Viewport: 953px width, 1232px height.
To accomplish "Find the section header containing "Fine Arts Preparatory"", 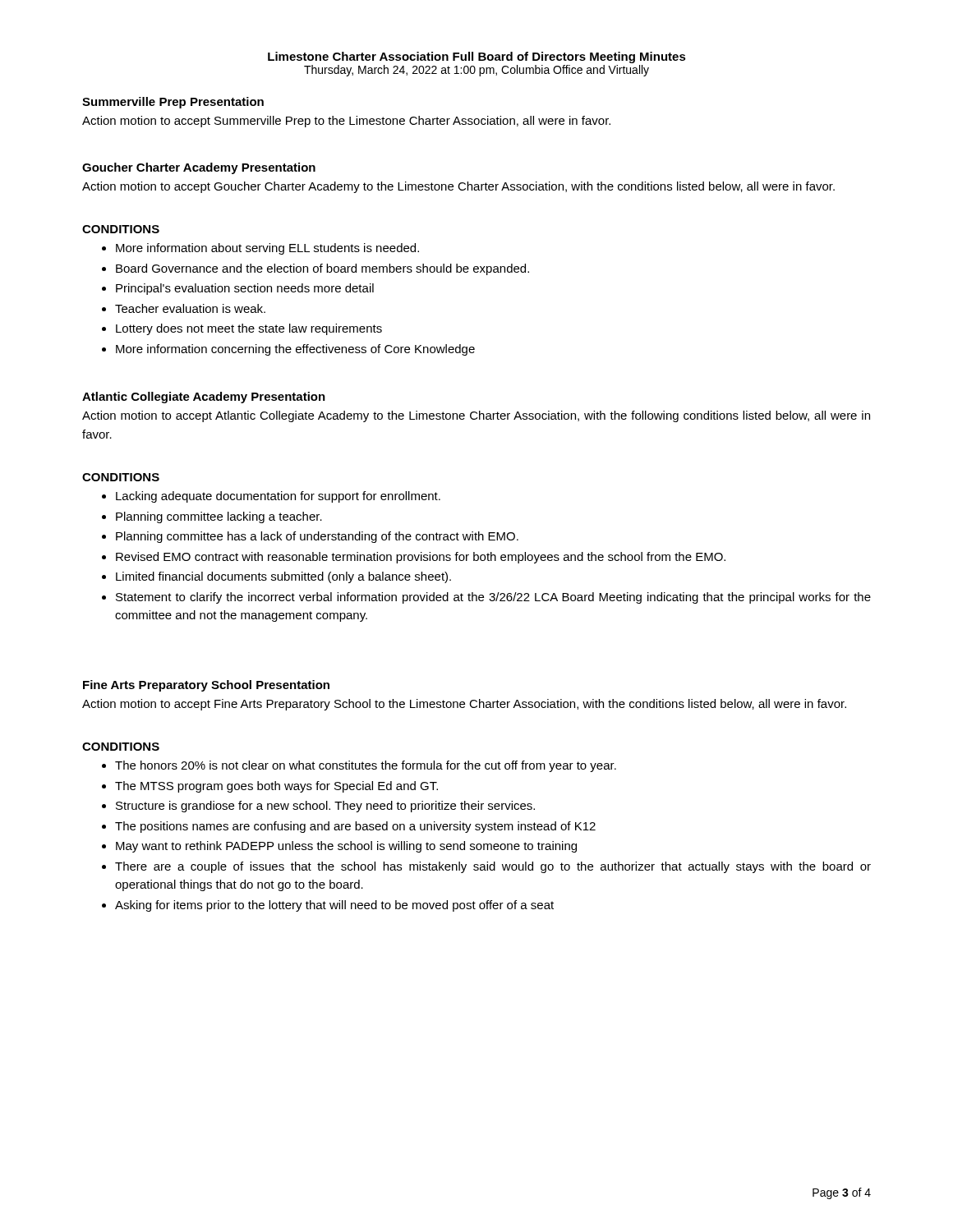I will (206, 684).
